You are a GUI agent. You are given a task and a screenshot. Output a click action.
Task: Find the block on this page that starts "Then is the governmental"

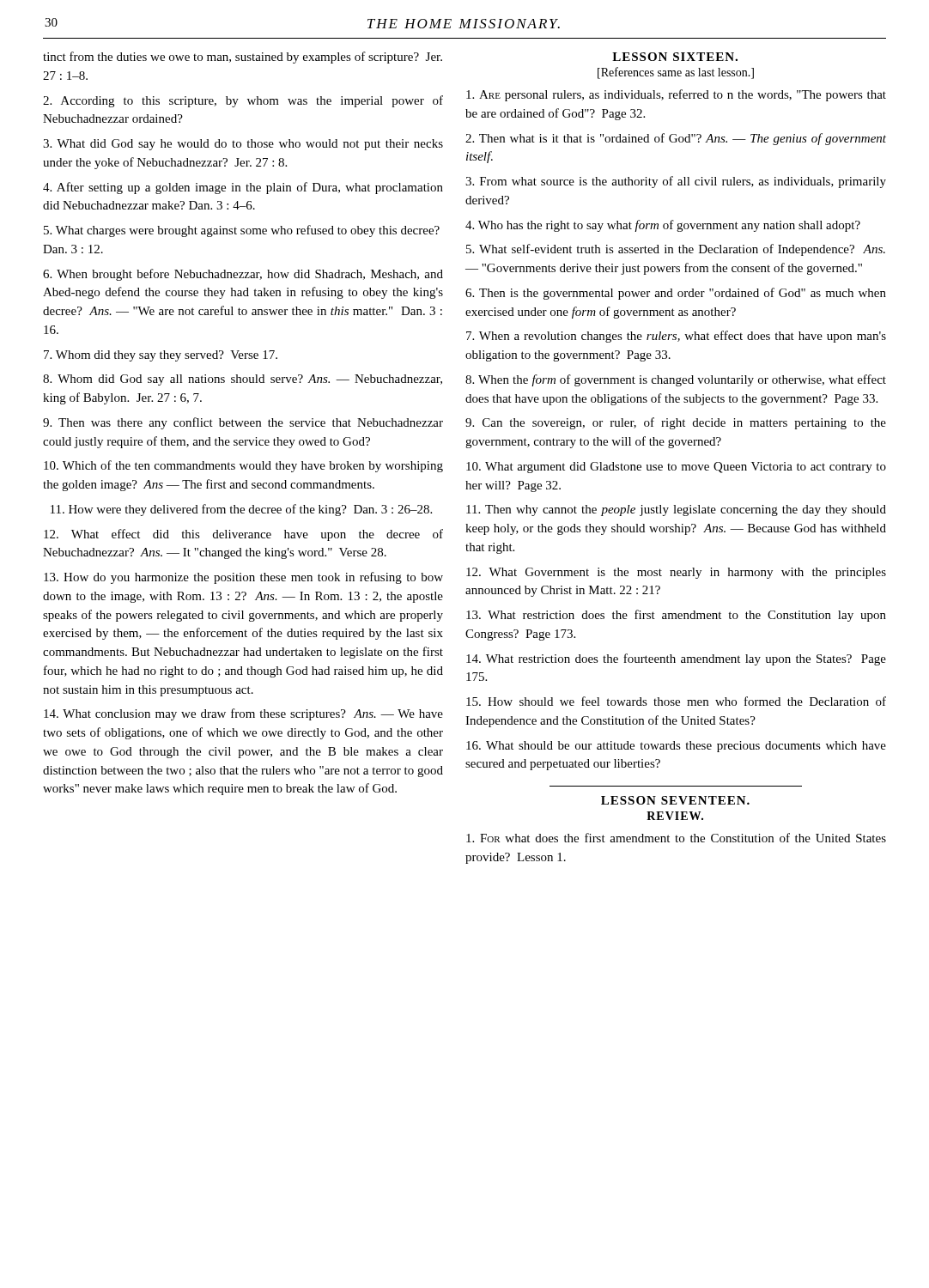pos(676,302)
